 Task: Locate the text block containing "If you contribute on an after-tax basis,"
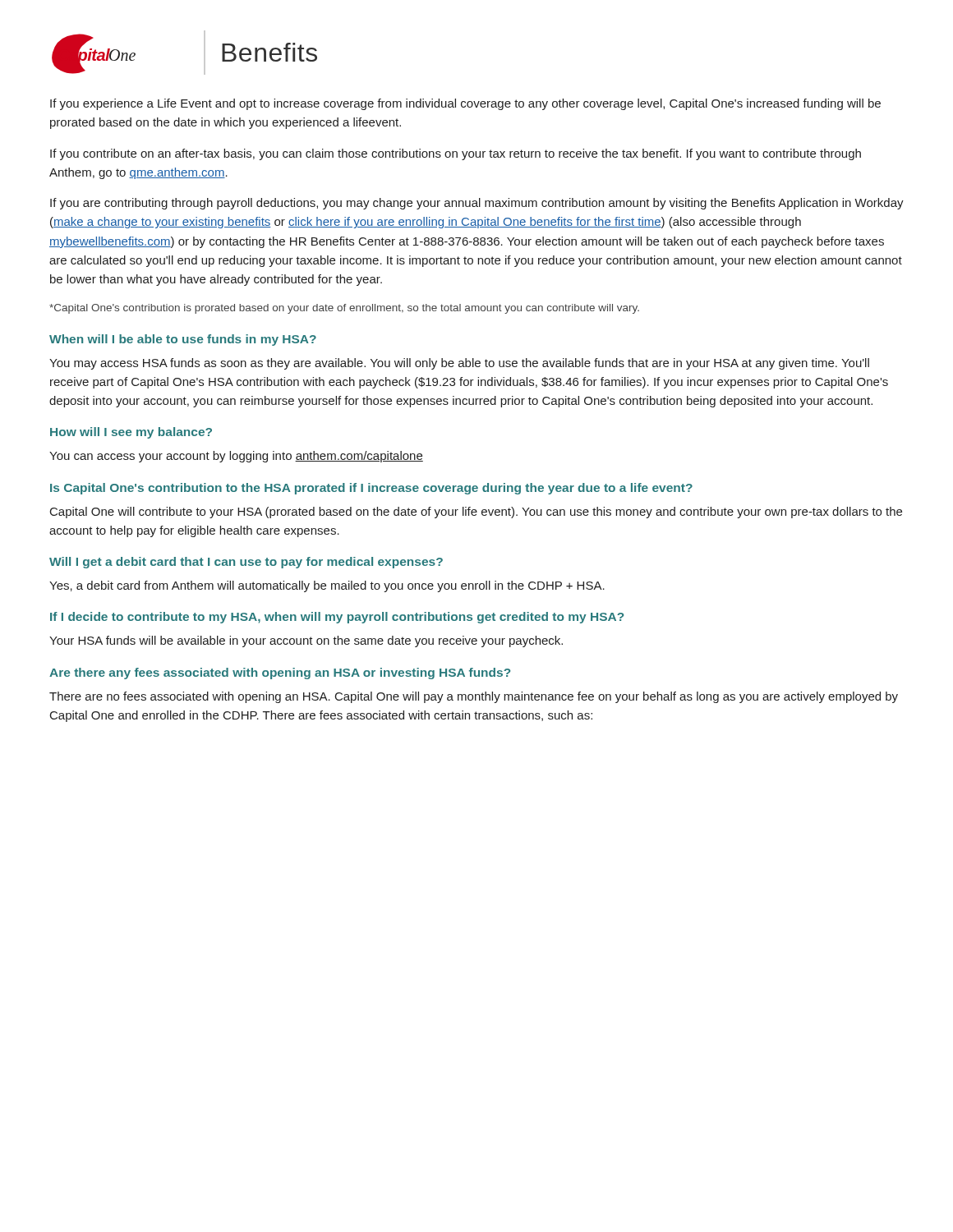pos(476,162)
